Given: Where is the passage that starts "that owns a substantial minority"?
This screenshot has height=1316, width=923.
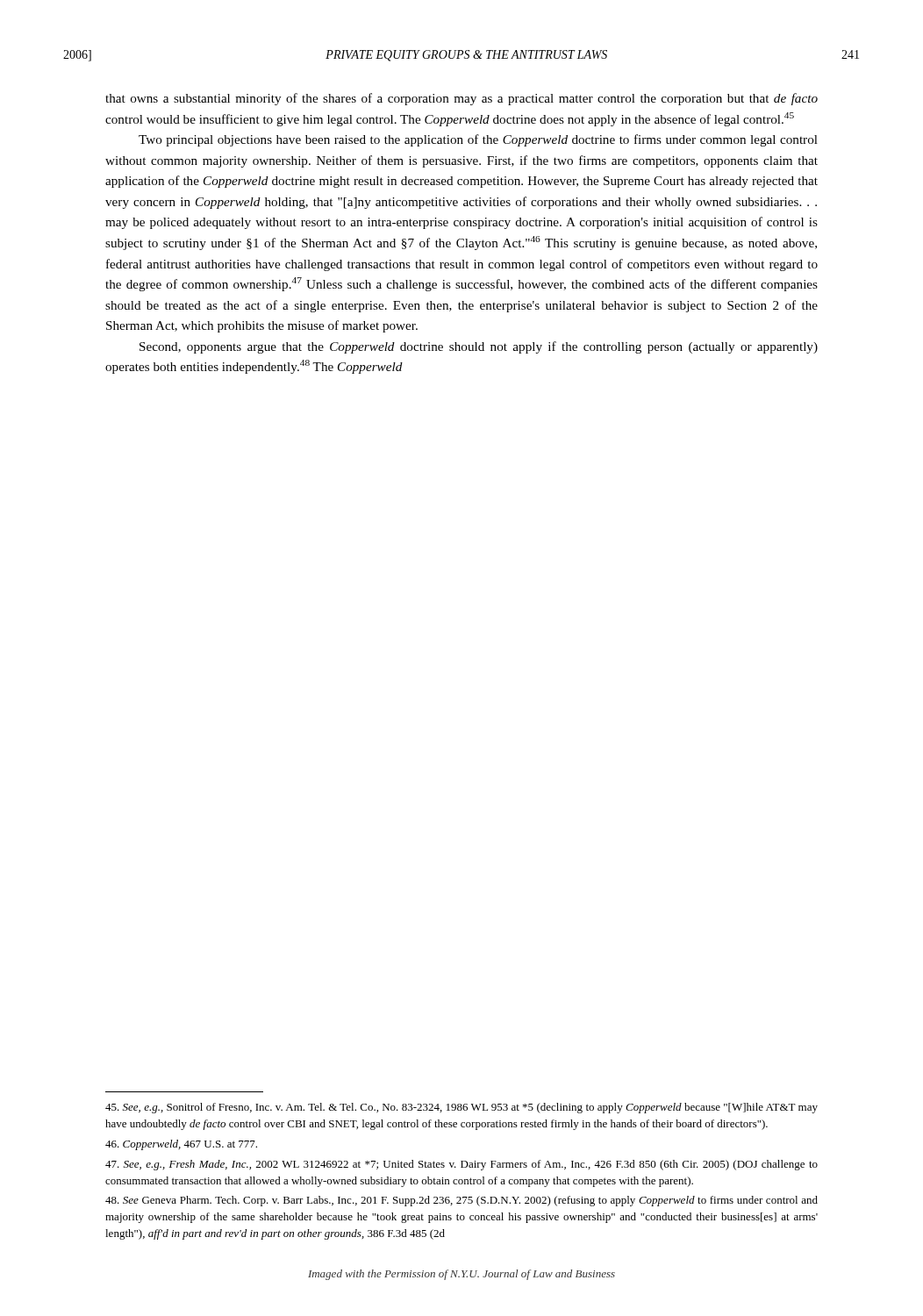Looking at the screenshot, I should [462, 108].
